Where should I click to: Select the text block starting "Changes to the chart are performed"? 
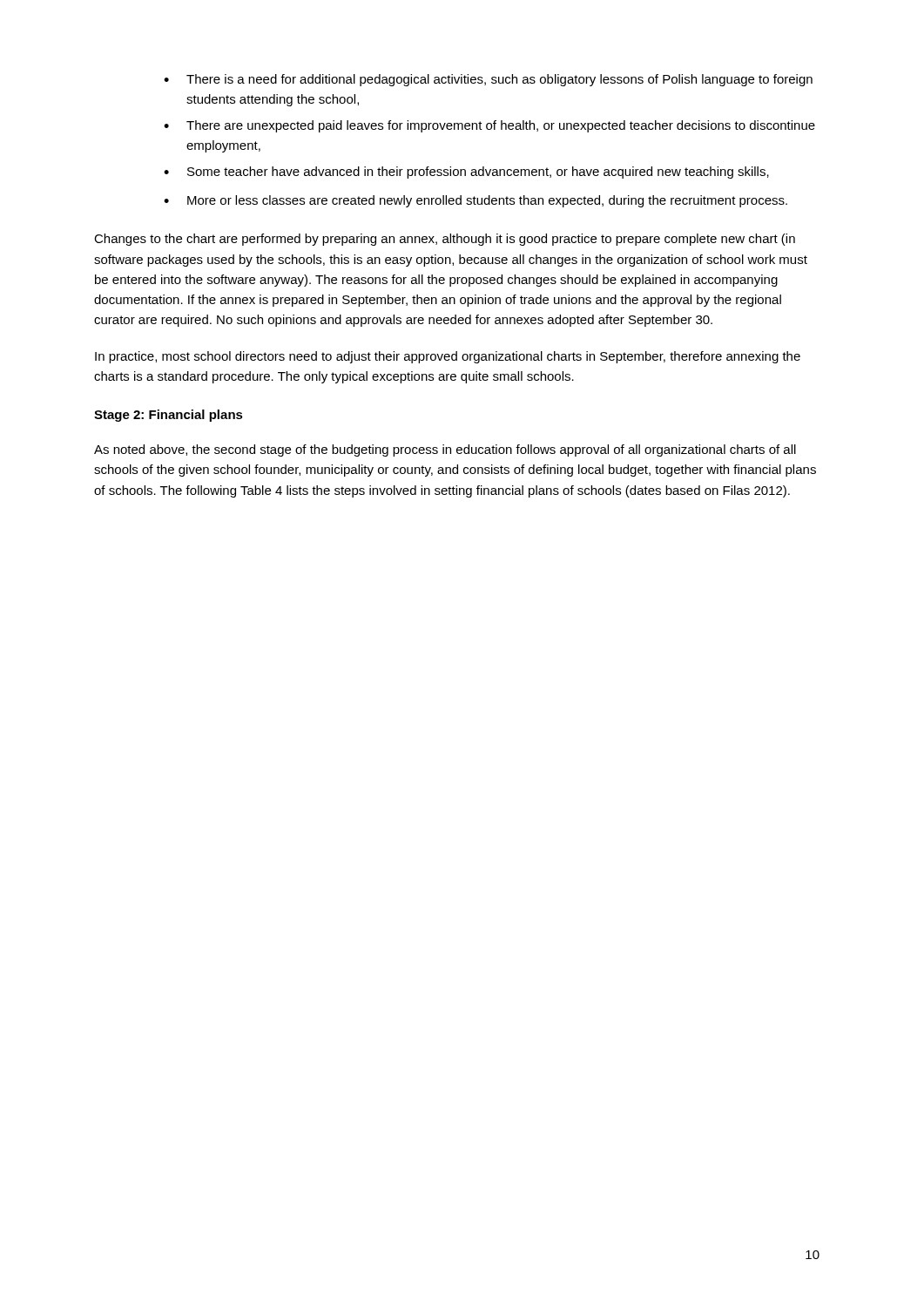451,279
